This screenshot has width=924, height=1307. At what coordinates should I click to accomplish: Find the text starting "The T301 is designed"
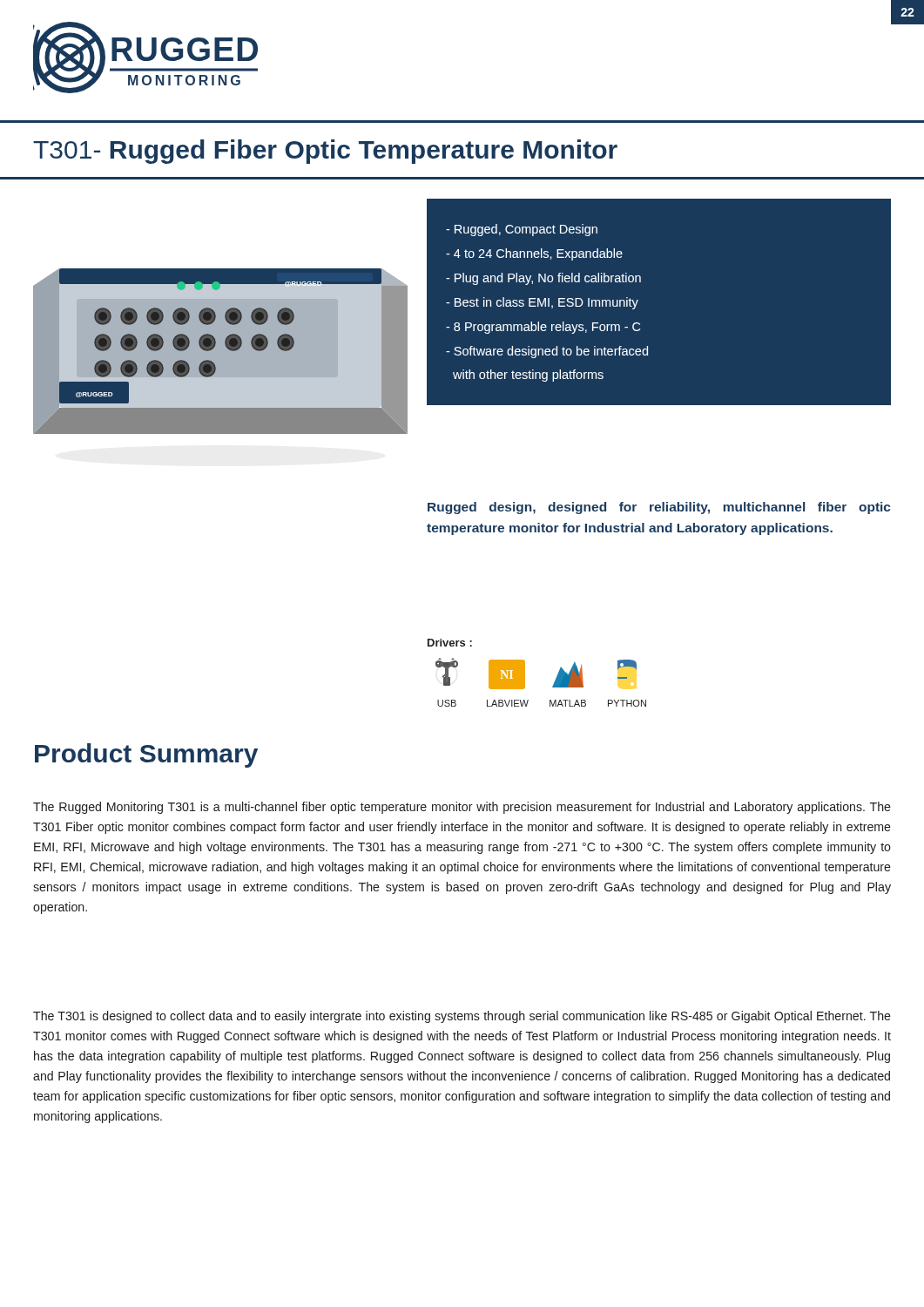(462, 1066)
